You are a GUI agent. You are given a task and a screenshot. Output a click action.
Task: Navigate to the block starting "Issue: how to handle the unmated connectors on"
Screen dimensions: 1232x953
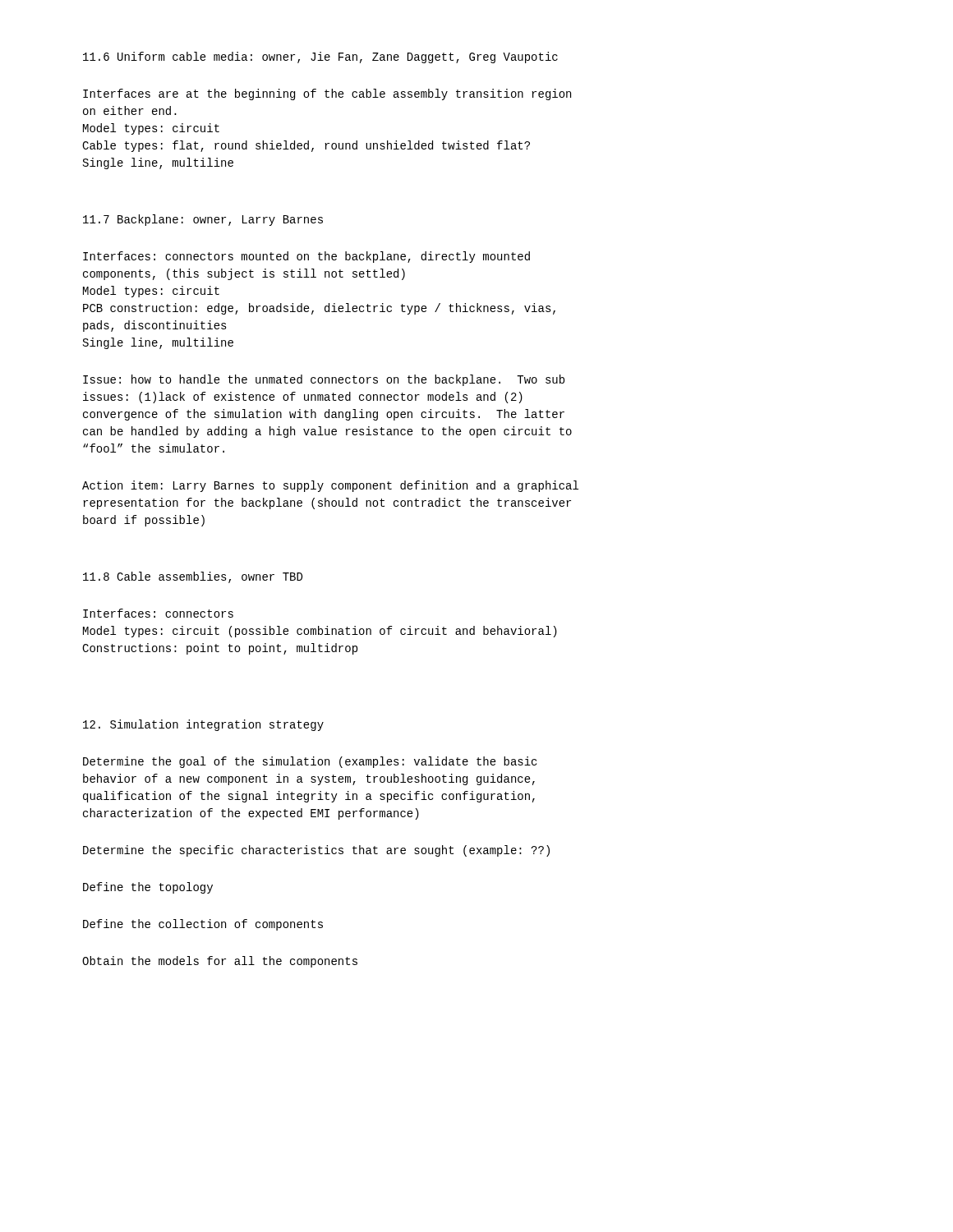point(327,415)
